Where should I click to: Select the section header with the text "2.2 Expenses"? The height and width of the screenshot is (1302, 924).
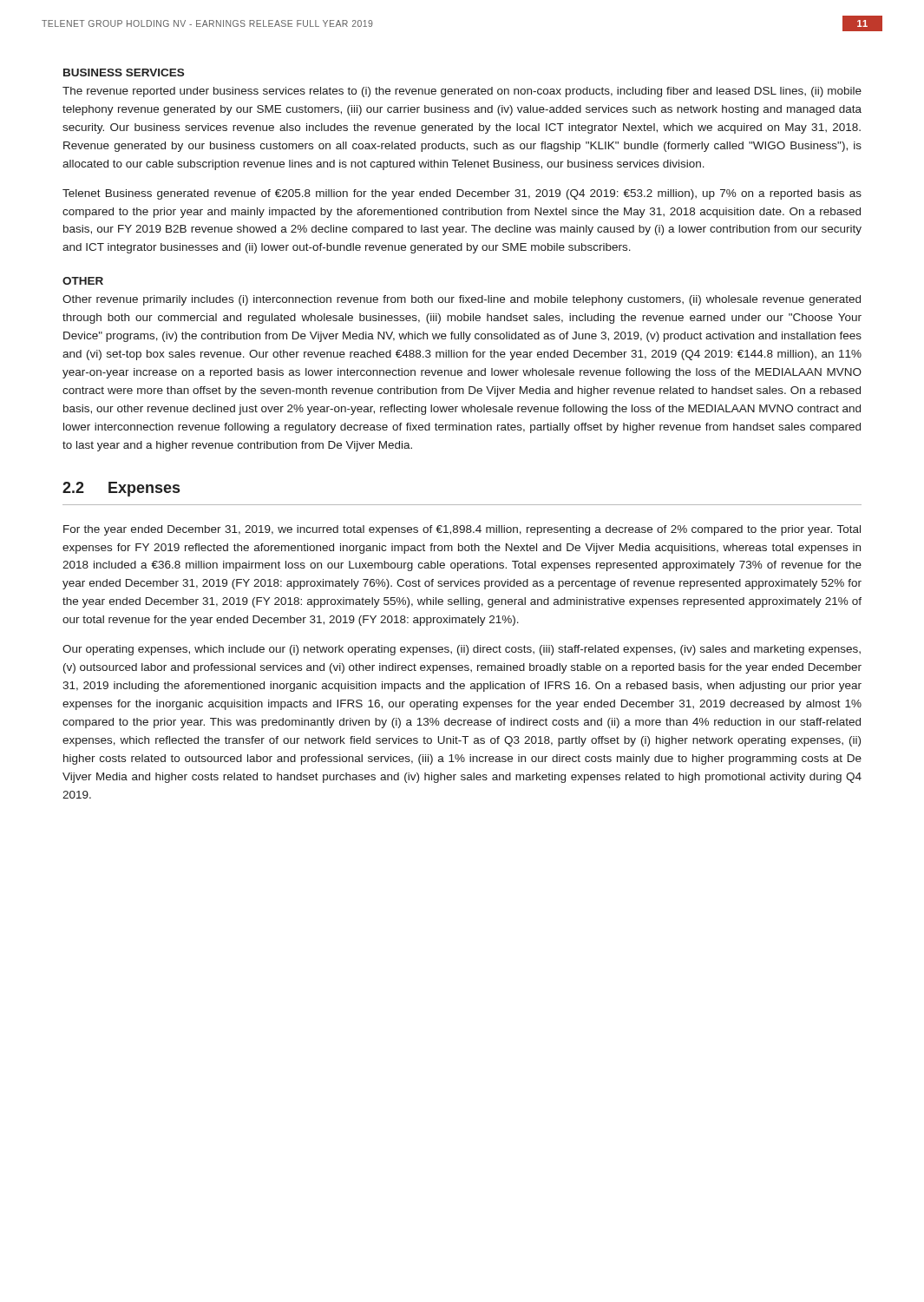[122, 488]
